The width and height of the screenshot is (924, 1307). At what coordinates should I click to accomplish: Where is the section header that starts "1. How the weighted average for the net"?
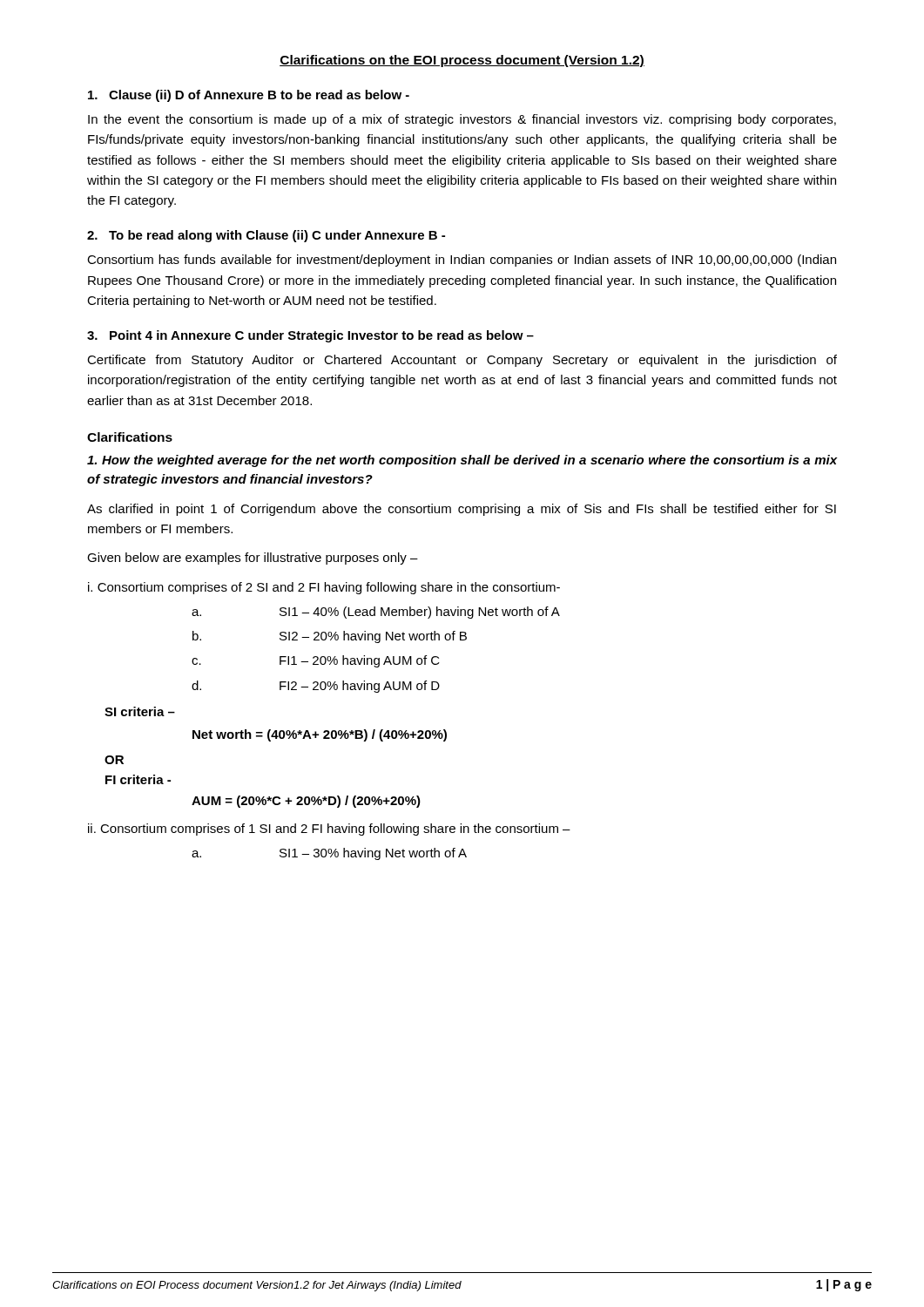tap(462, 469)
